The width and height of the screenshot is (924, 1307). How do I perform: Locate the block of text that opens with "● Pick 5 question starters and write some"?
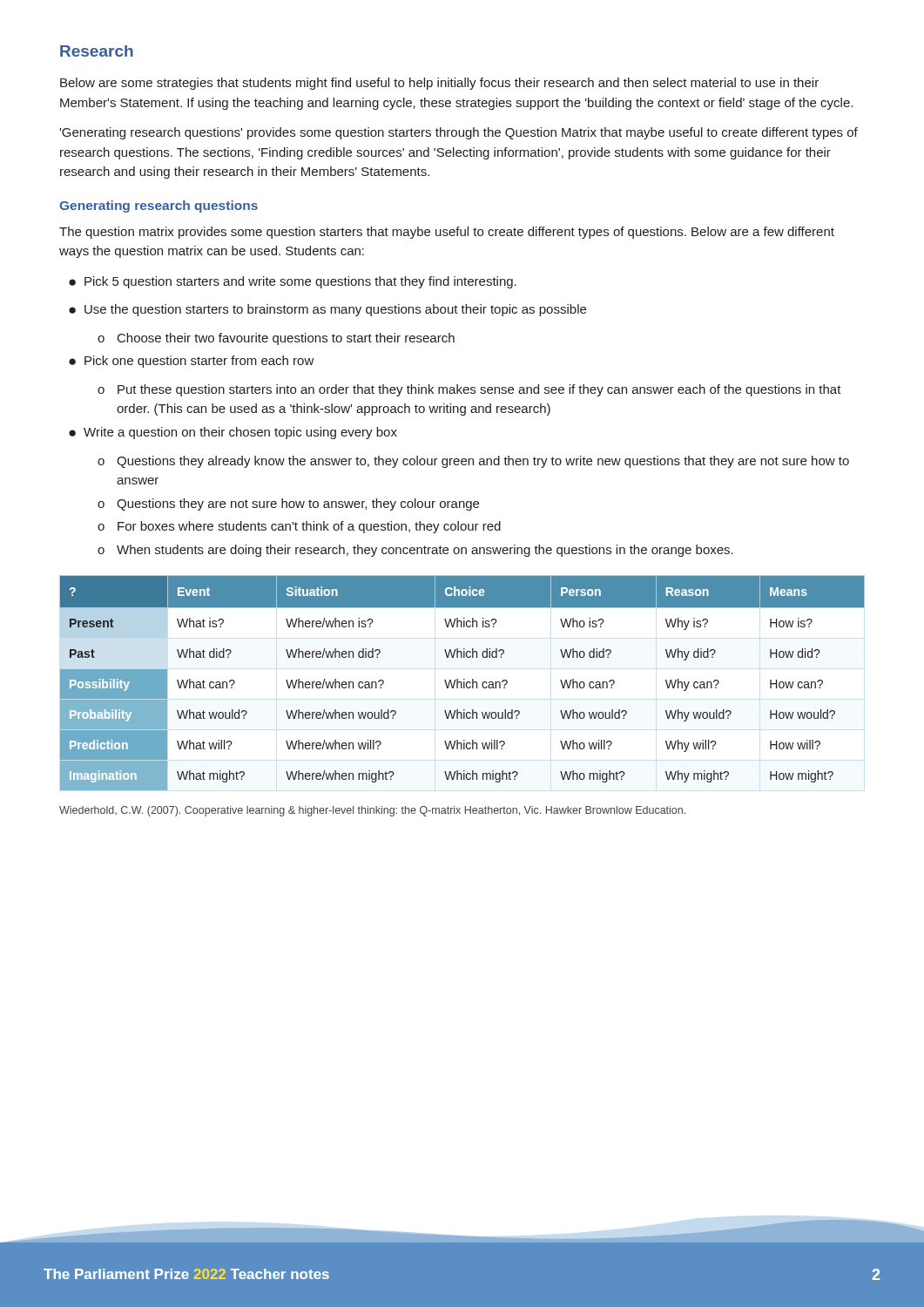click(466, 282)
